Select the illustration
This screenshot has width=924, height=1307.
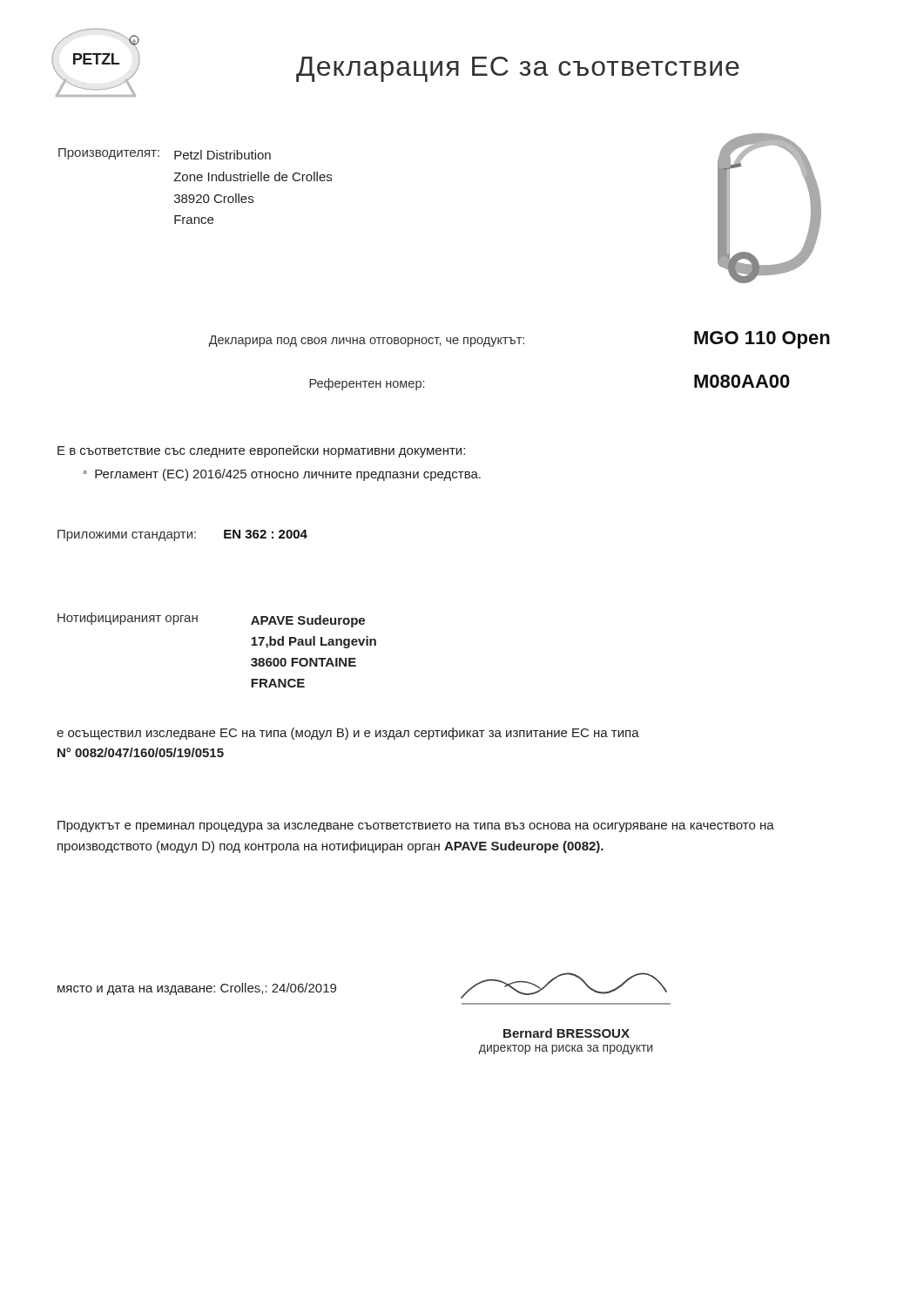[566, 986]
